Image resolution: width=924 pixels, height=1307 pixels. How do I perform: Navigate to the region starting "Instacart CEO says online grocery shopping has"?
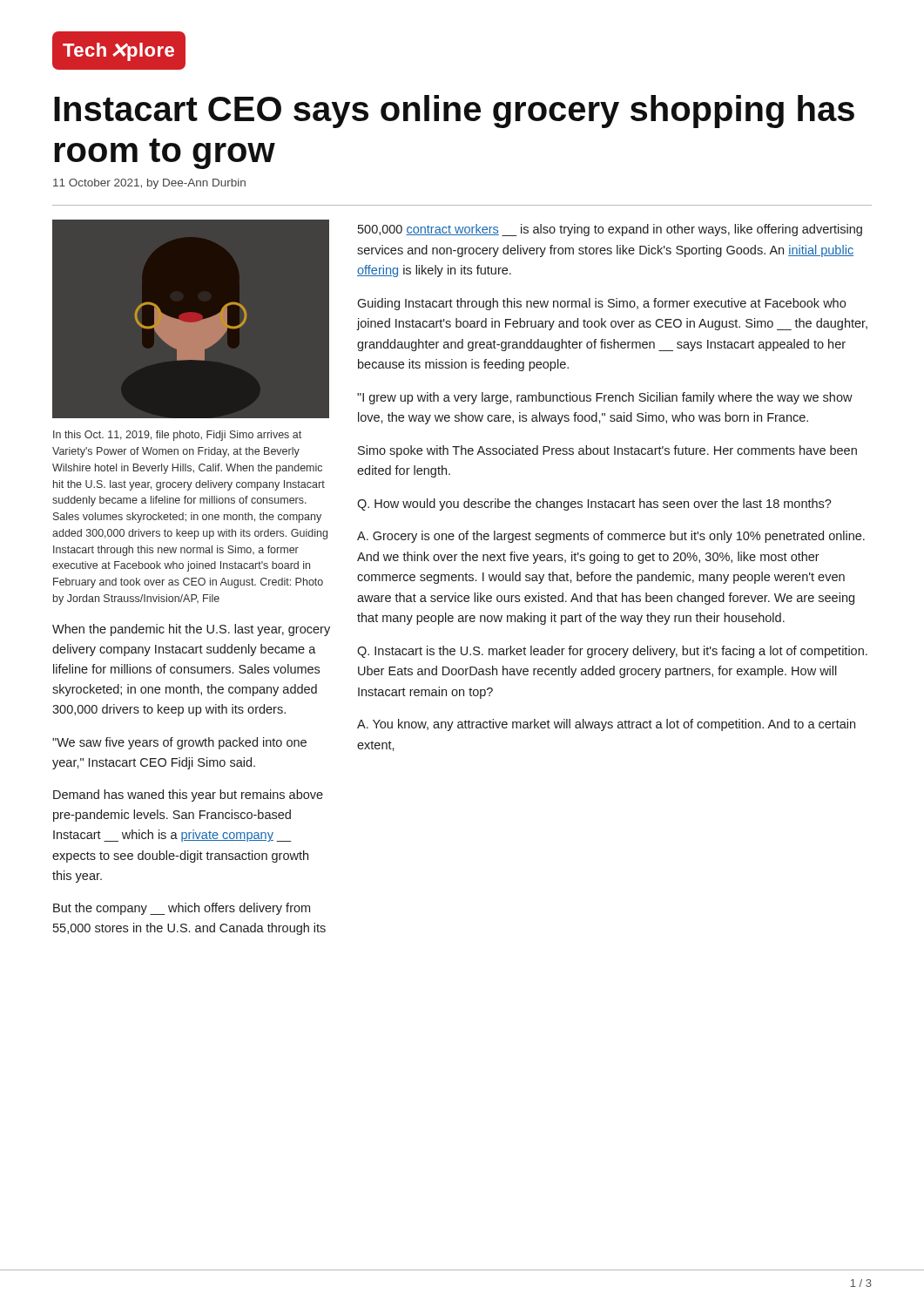[x=462, y=130]
